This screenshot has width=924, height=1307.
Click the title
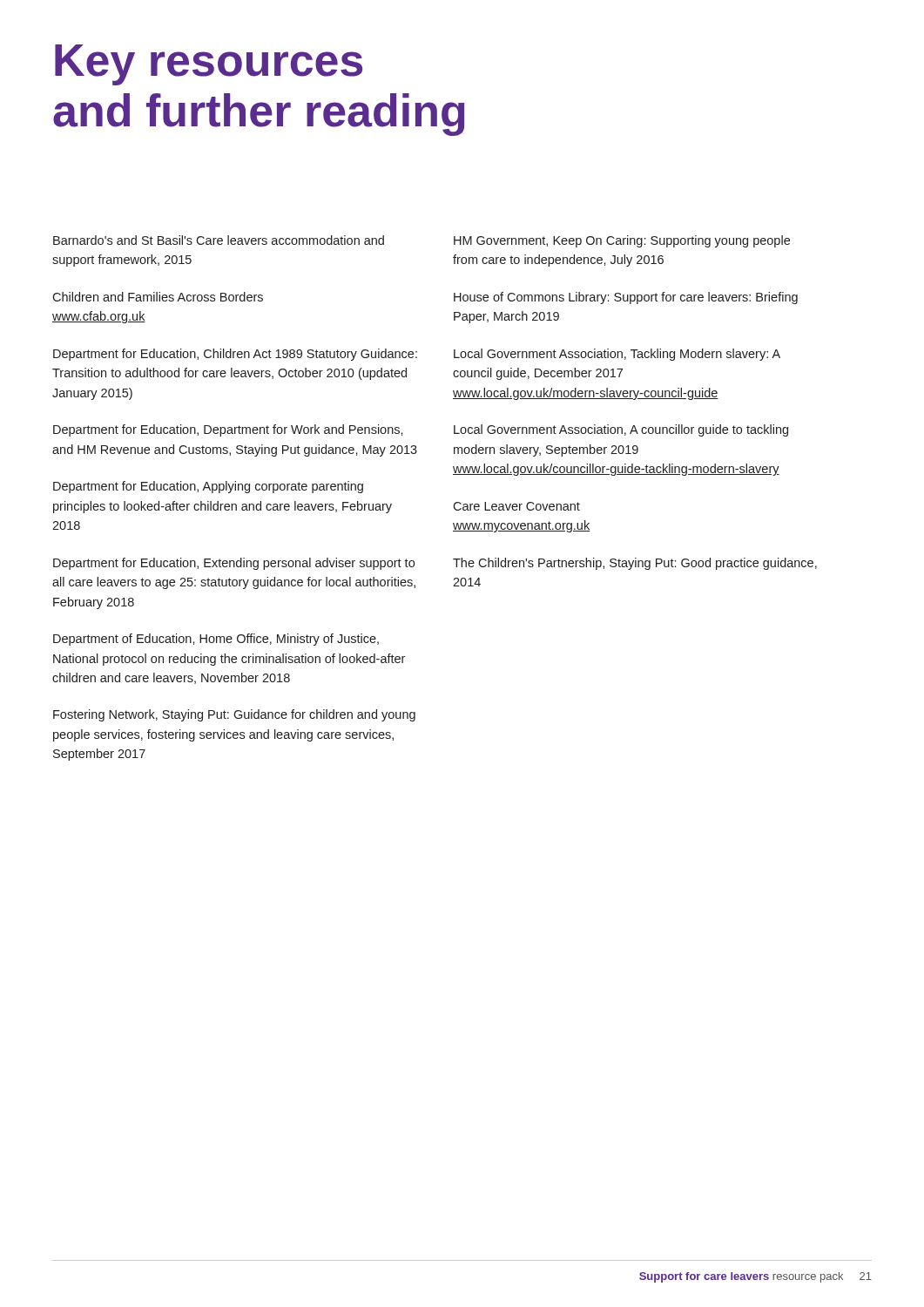pos(314,86)
